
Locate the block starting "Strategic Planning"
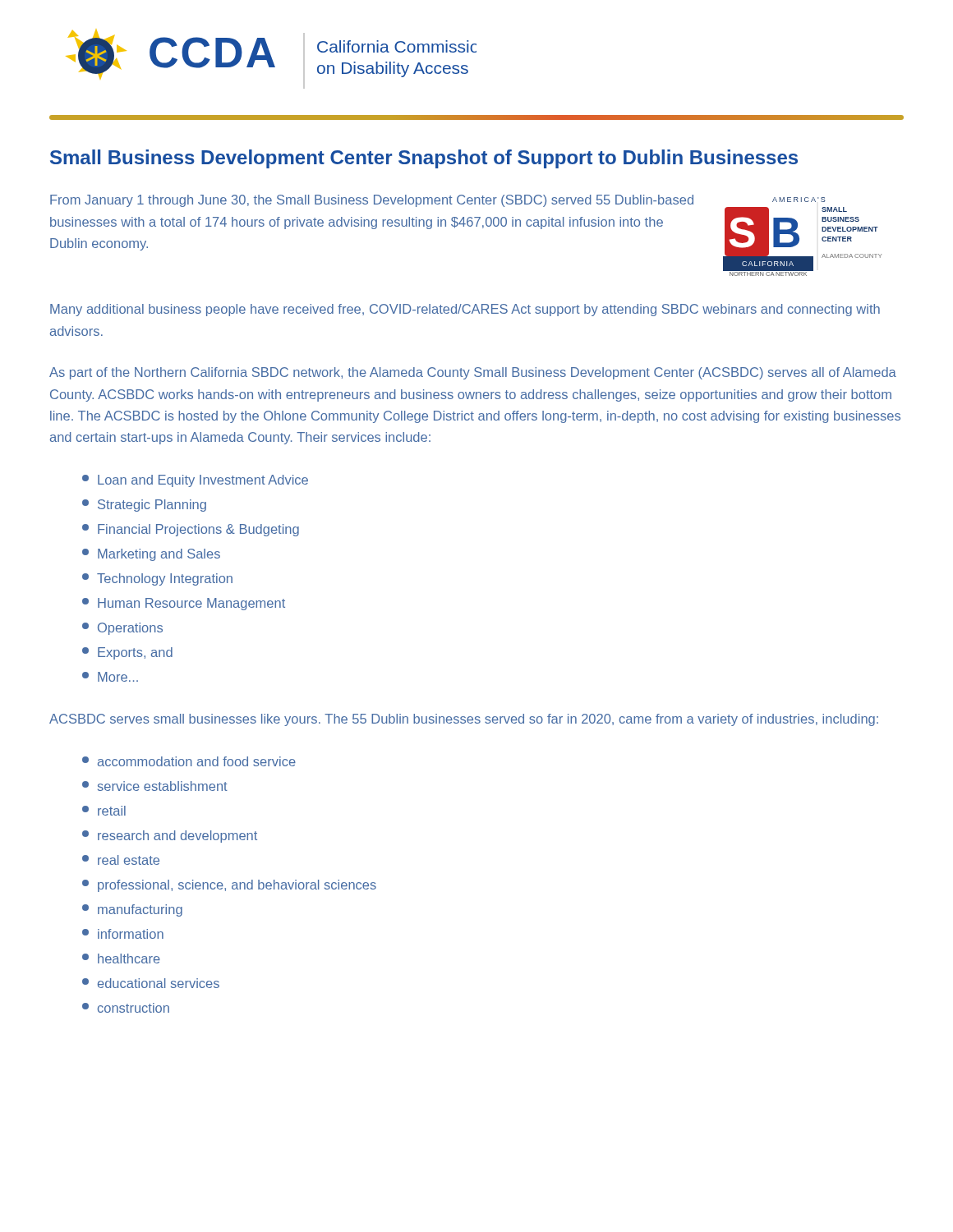click(145, 504)
